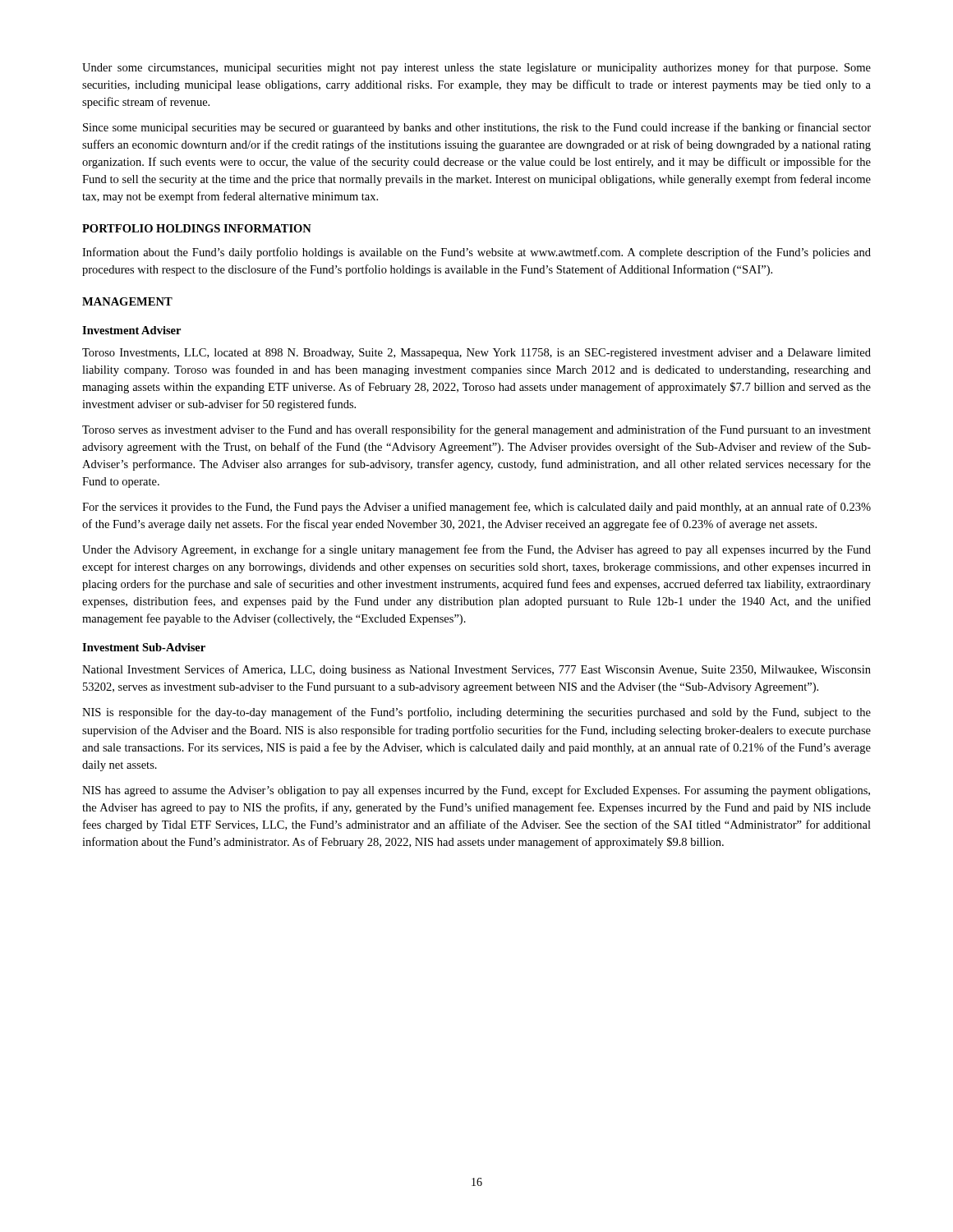
Task: Point to the block starting "Investment Sub-Adviser"
Action: point(144,647)
